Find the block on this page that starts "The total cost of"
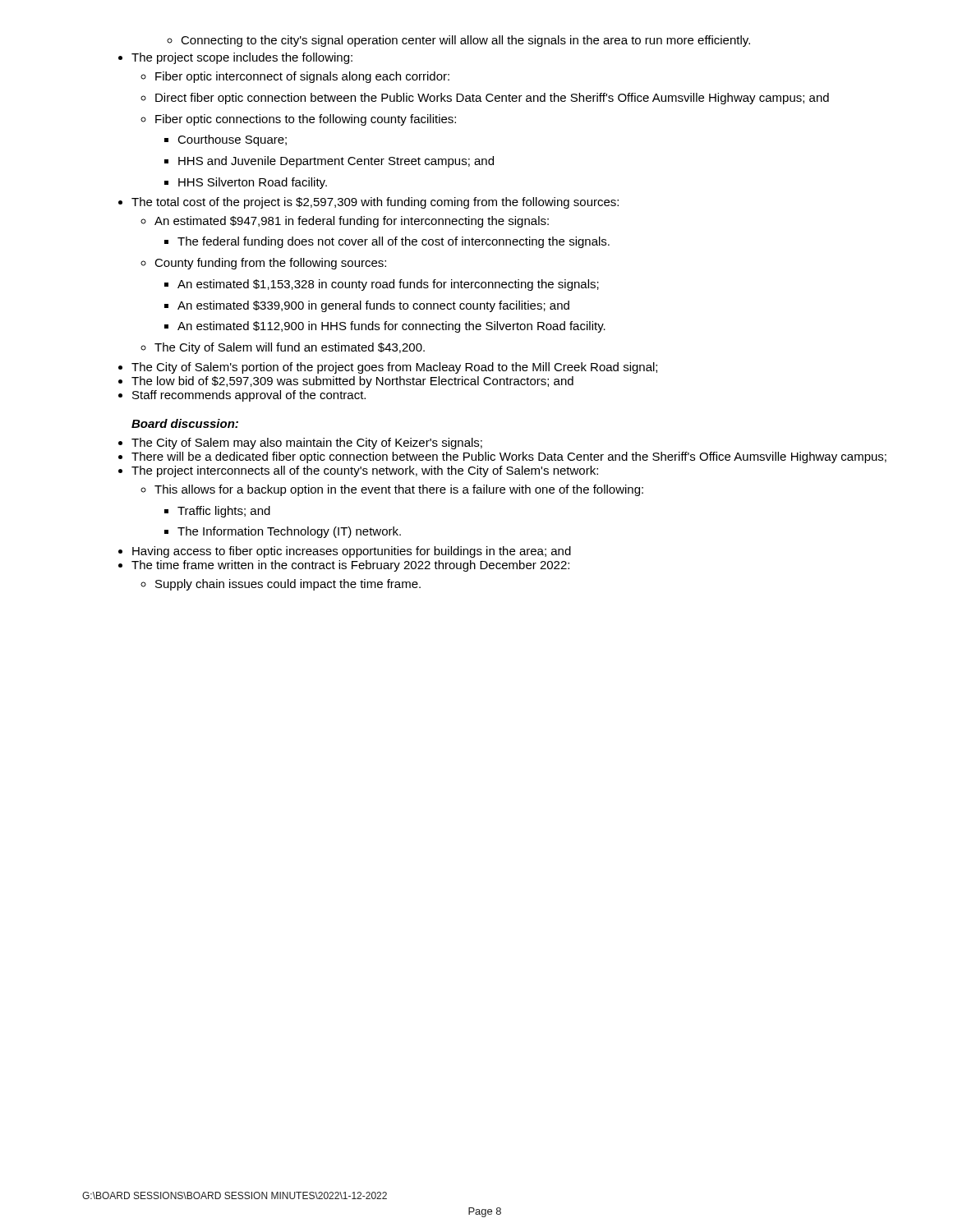This screenshot has height=1232, width=953. pos(509,275)
